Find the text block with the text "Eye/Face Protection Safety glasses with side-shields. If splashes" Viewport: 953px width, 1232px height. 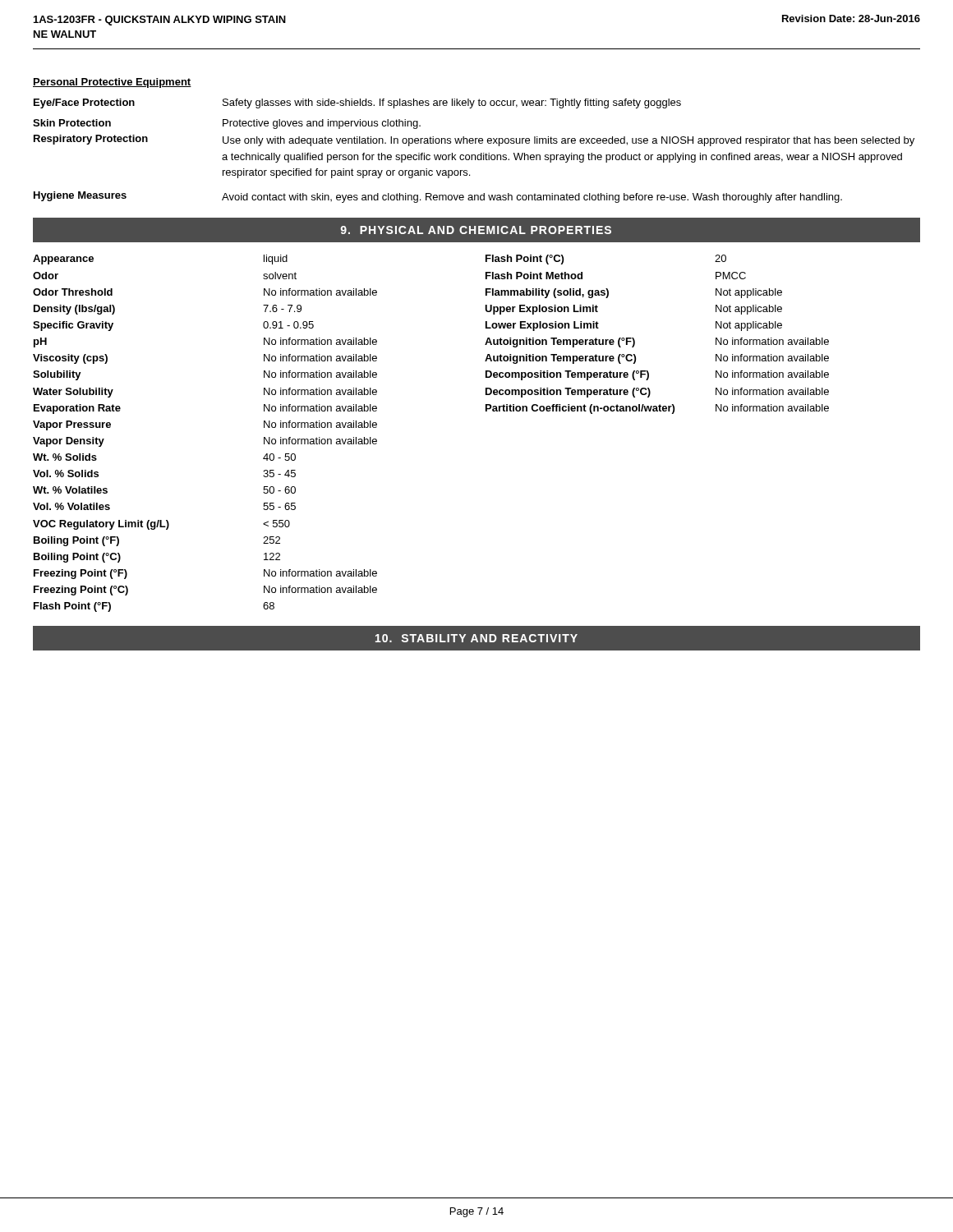pyautogui.click(x=476, y=151)
